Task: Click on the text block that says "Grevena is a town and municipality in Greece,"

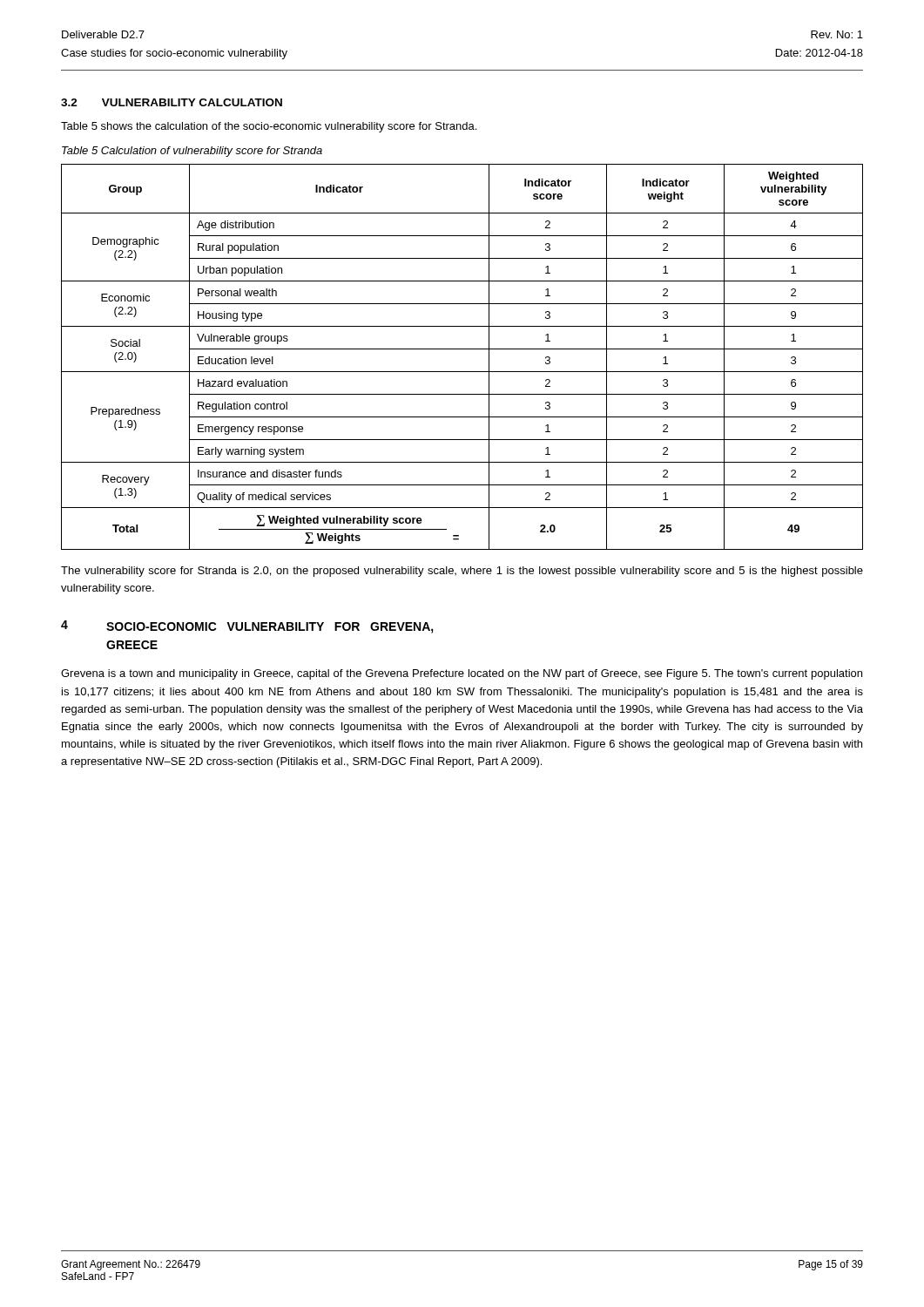Action: click(x=462, y=717)
